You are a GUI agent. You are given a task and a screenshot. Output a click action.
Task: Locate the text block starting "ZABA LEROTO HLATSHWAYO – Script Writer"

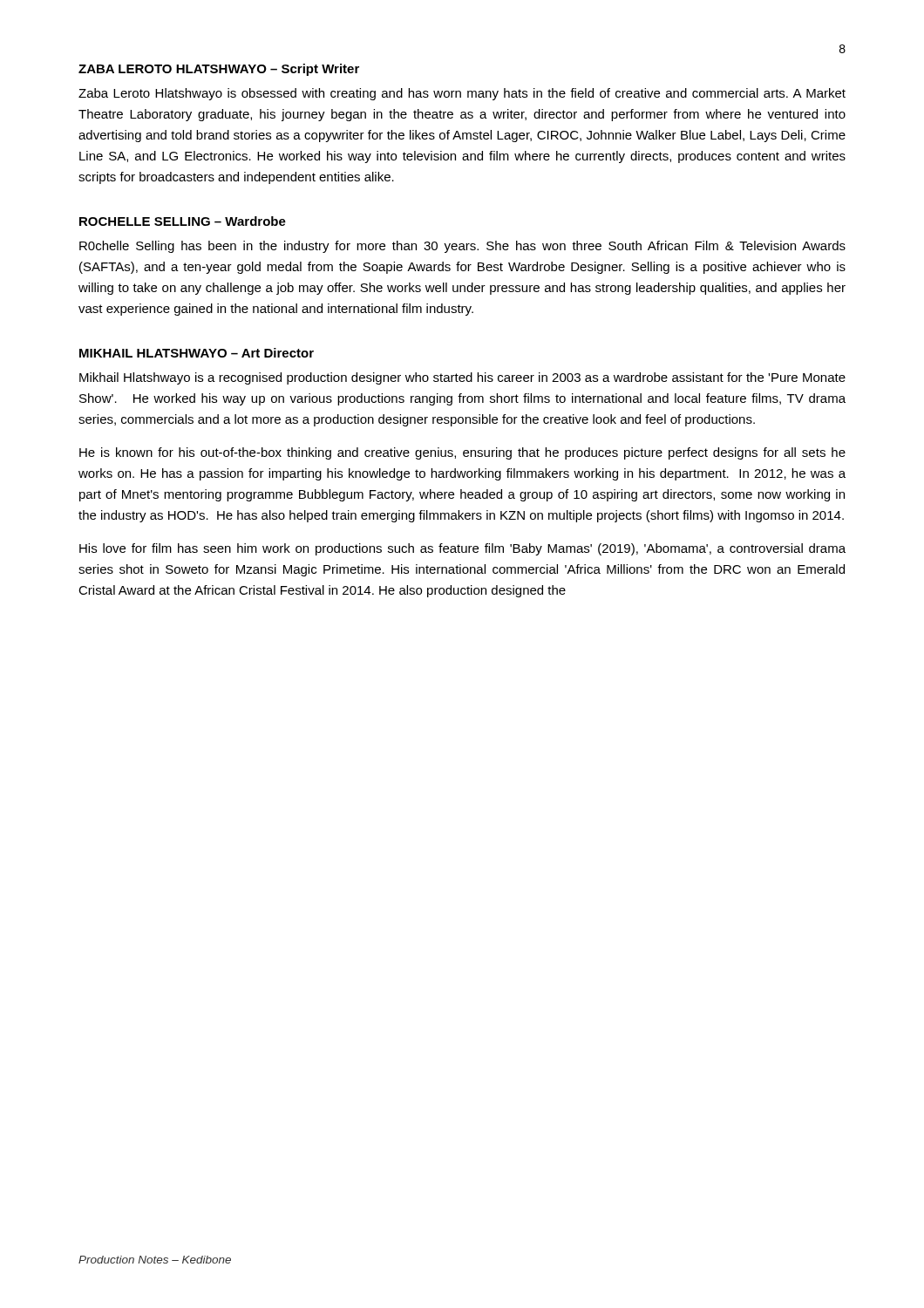coord(219,68)
